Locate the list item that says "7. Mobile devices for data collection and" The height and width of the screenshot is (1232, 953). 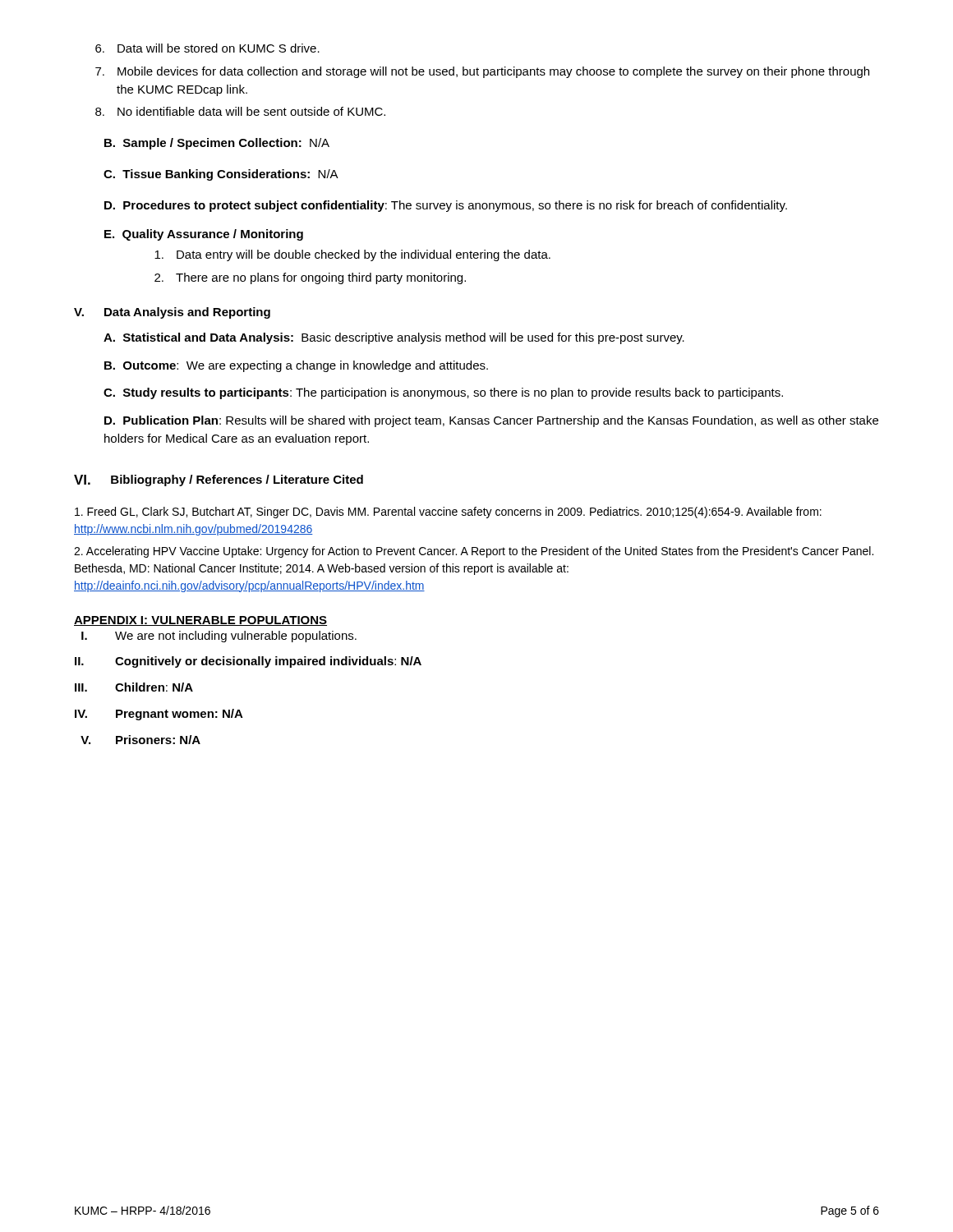(x=476, y=80)
